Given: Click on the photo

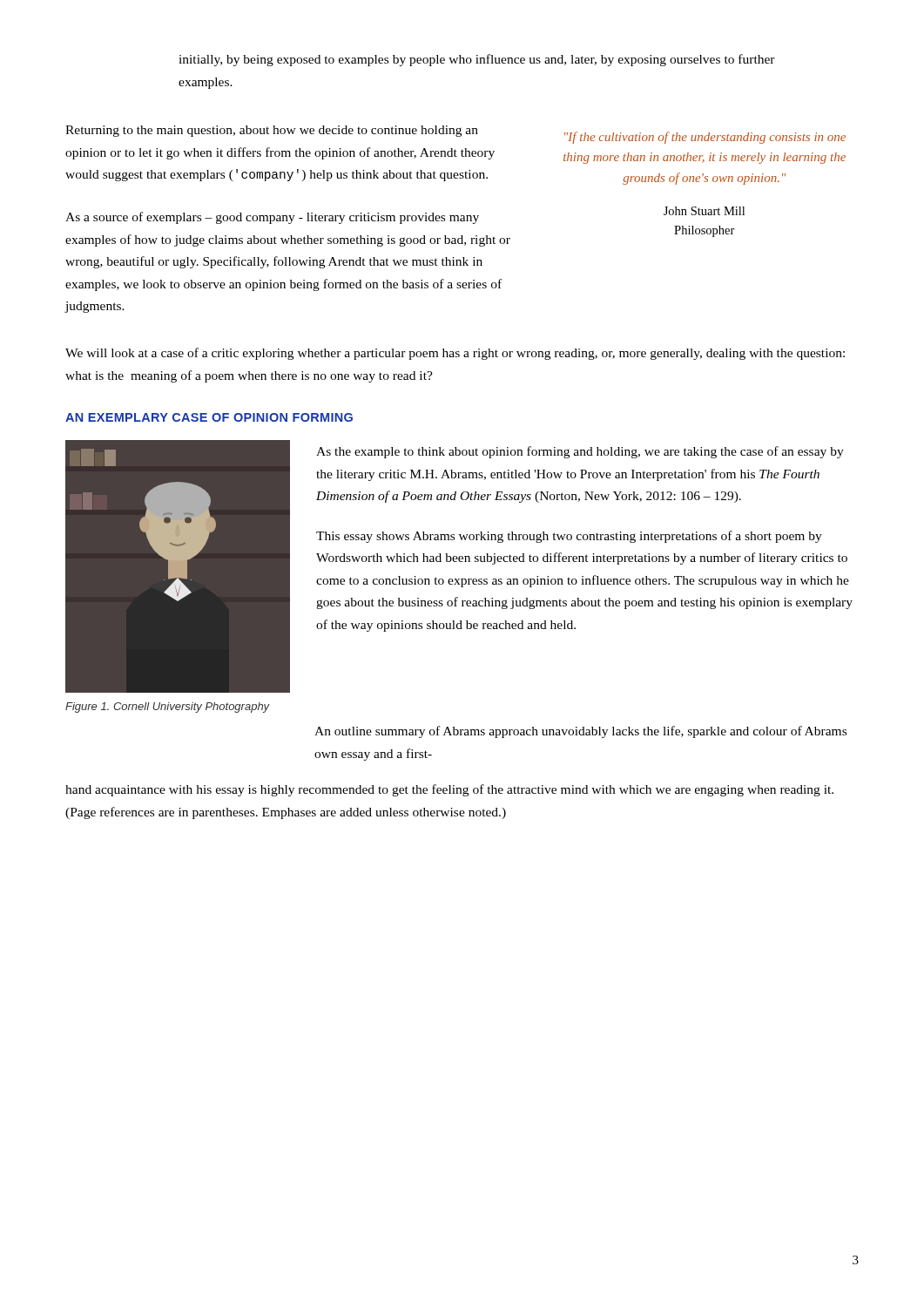Looking at the screenshot, I should [179, 566].
